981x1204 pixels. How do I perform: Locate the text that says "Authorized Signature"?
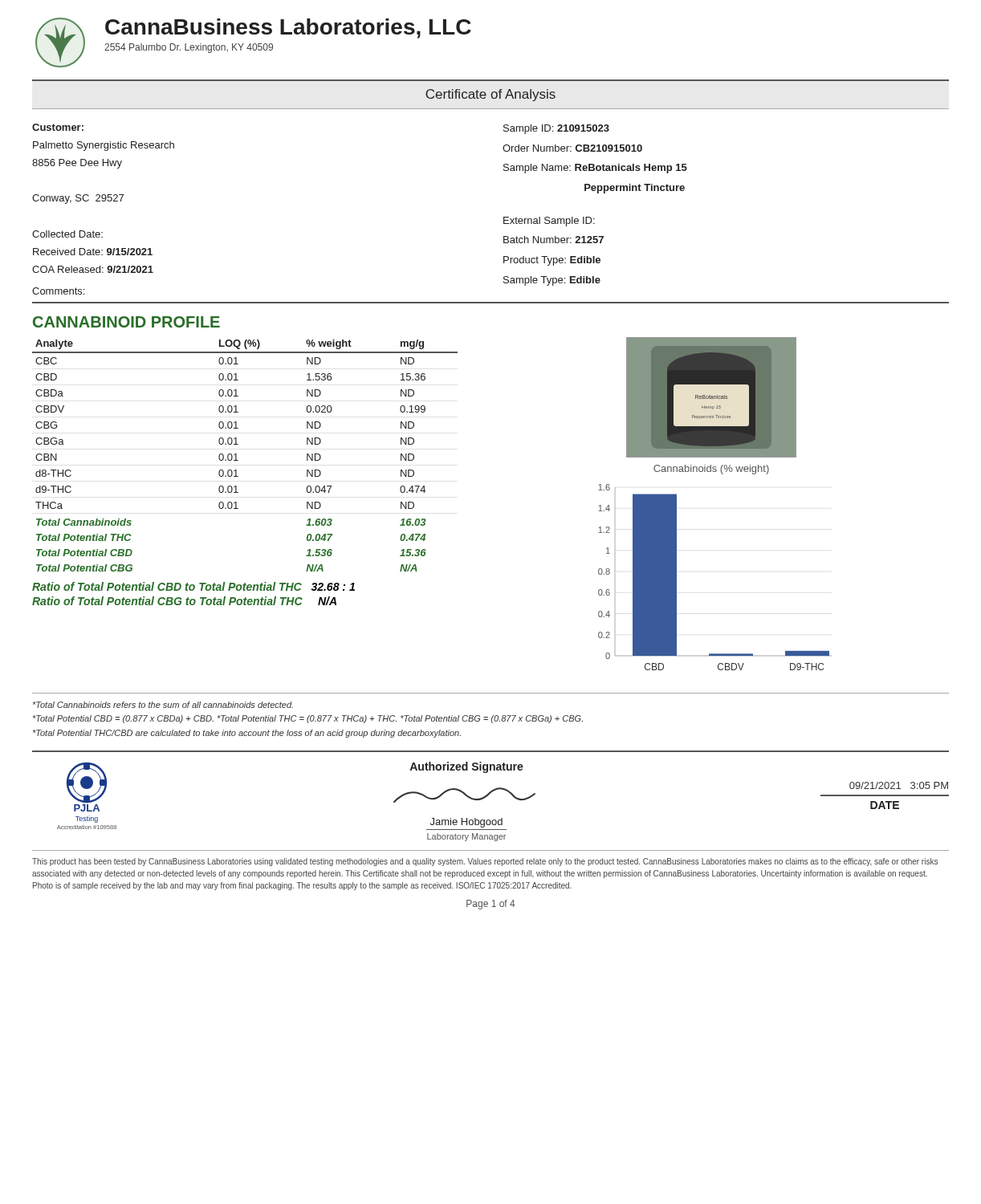point(466,766)
